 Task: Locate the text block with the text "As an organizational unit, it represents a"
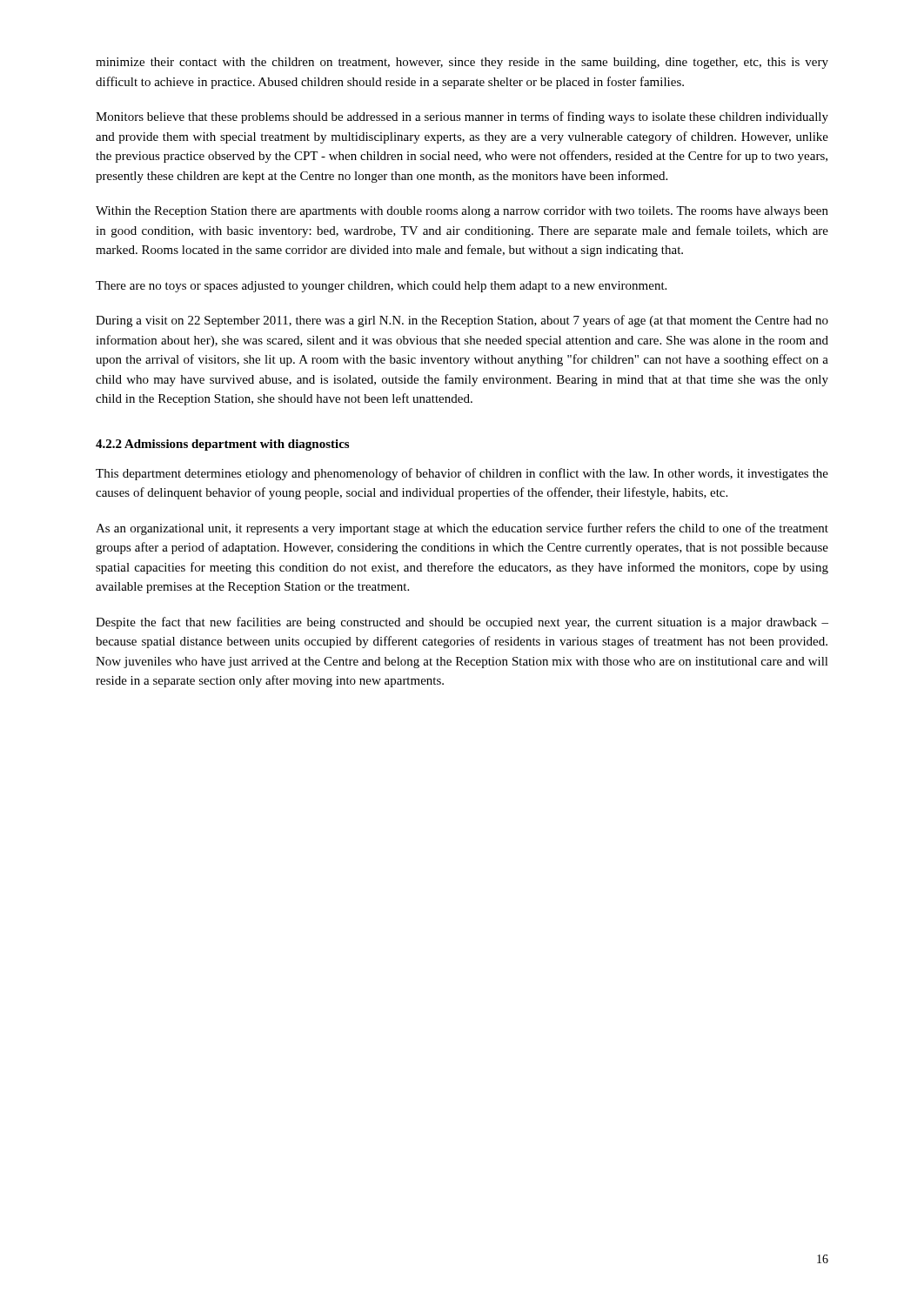coord(462,557)
